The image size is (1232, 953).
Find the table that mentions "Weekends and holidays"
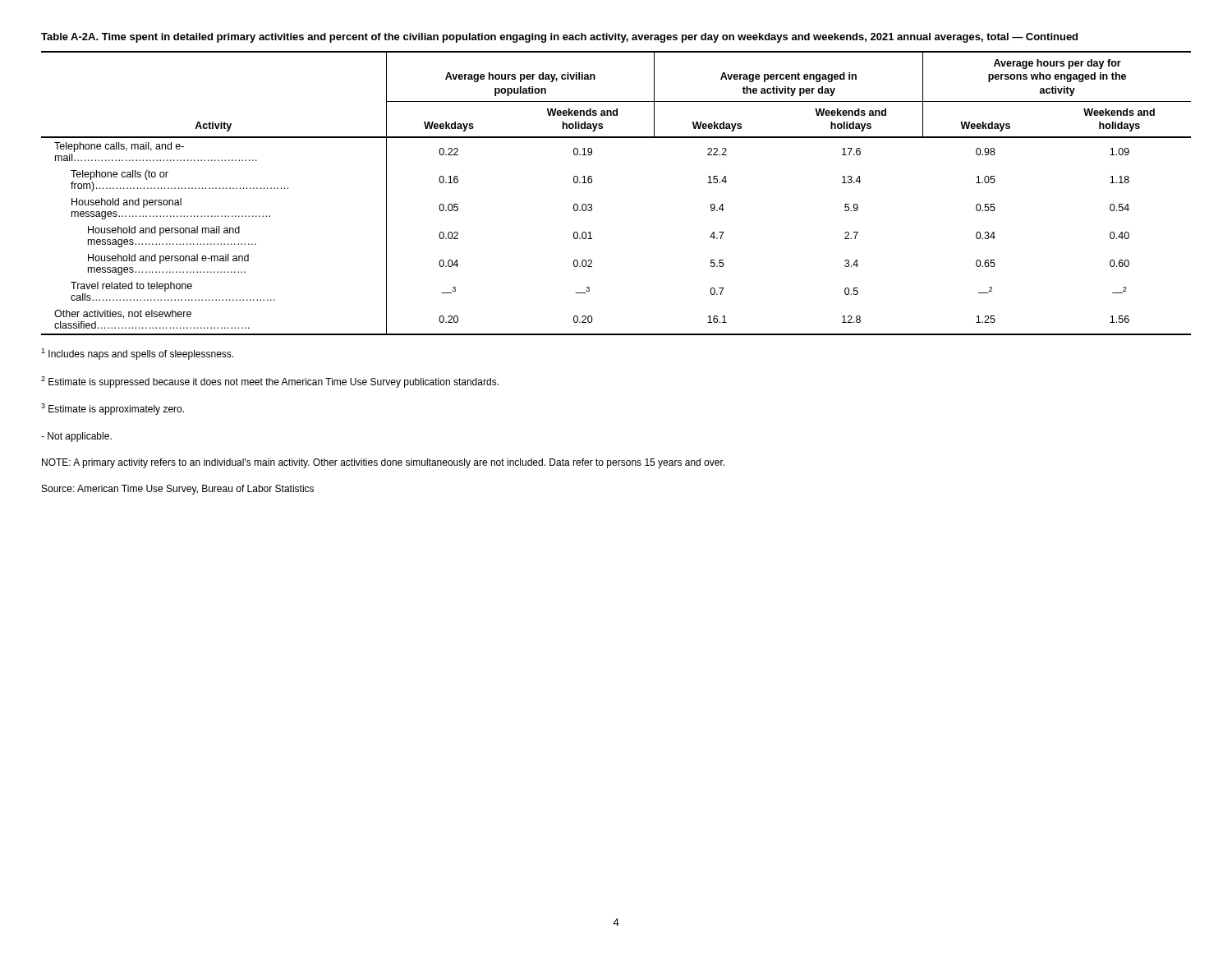pyautogui.click(x=616, y=193)
